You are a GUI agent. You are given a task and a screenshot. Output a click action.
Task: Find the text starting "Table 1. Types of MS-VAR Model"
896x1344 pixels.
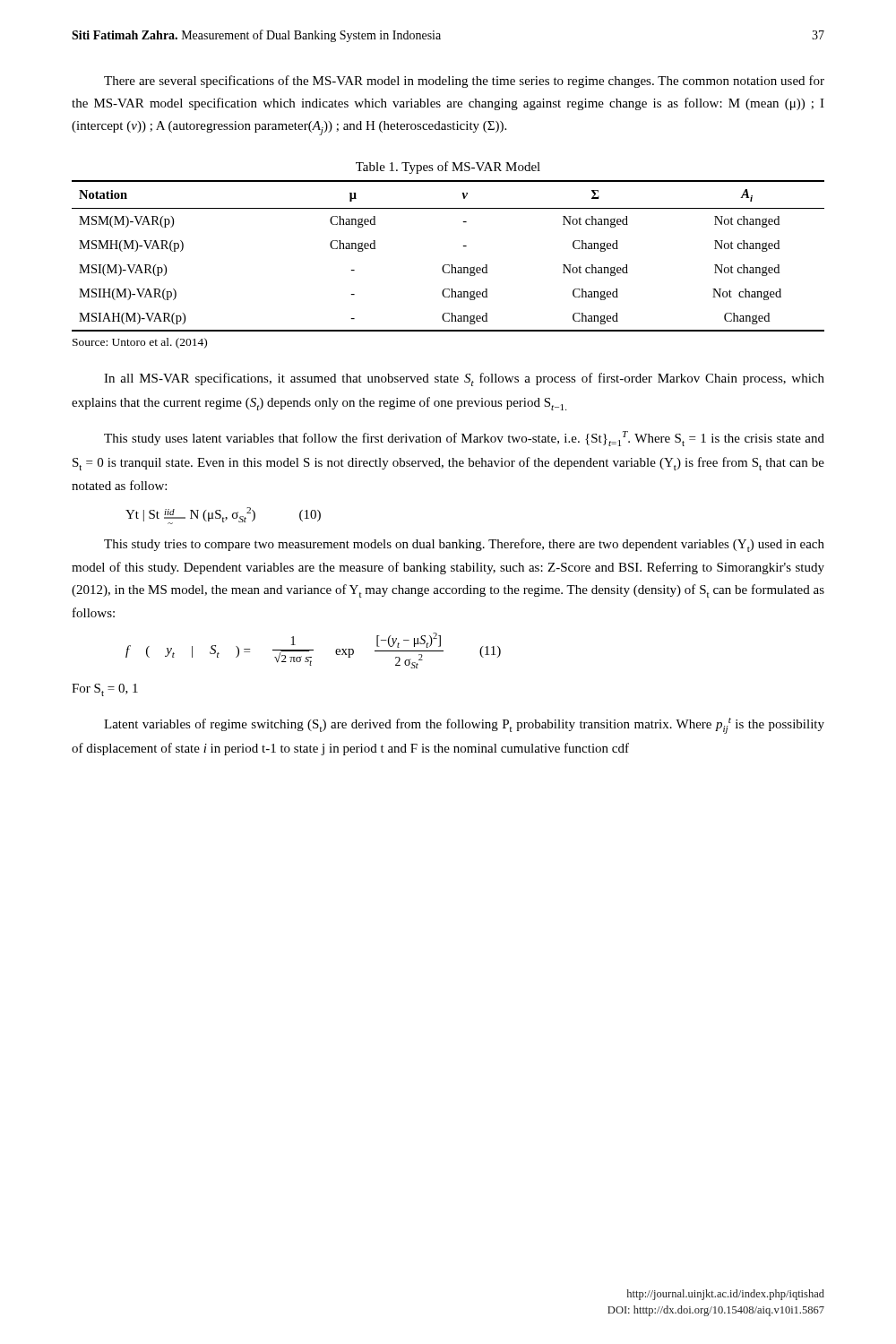[448, 167]
